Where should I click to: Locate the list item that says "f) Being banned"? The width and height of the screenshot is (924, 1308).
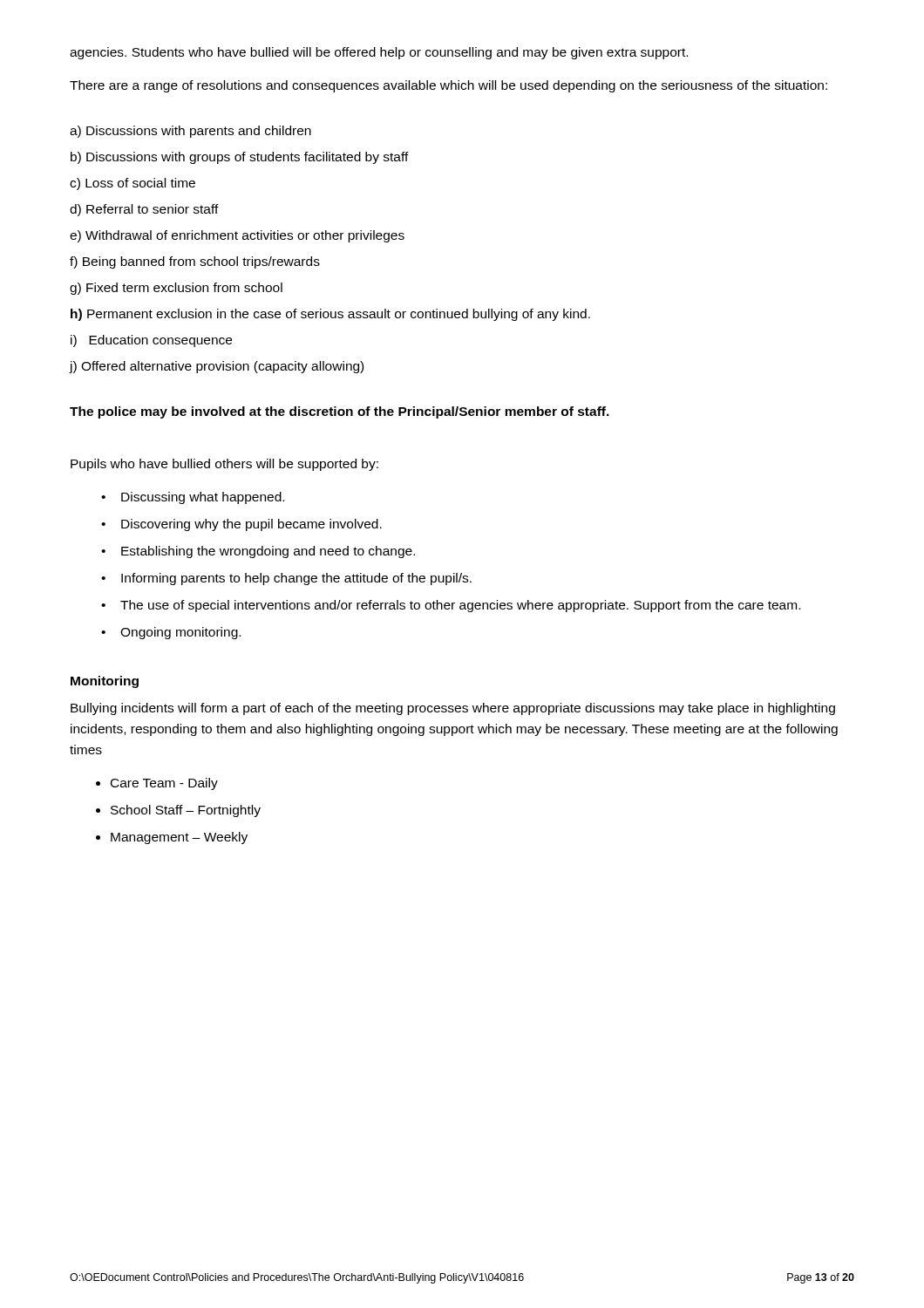click(x=195, y=261)
